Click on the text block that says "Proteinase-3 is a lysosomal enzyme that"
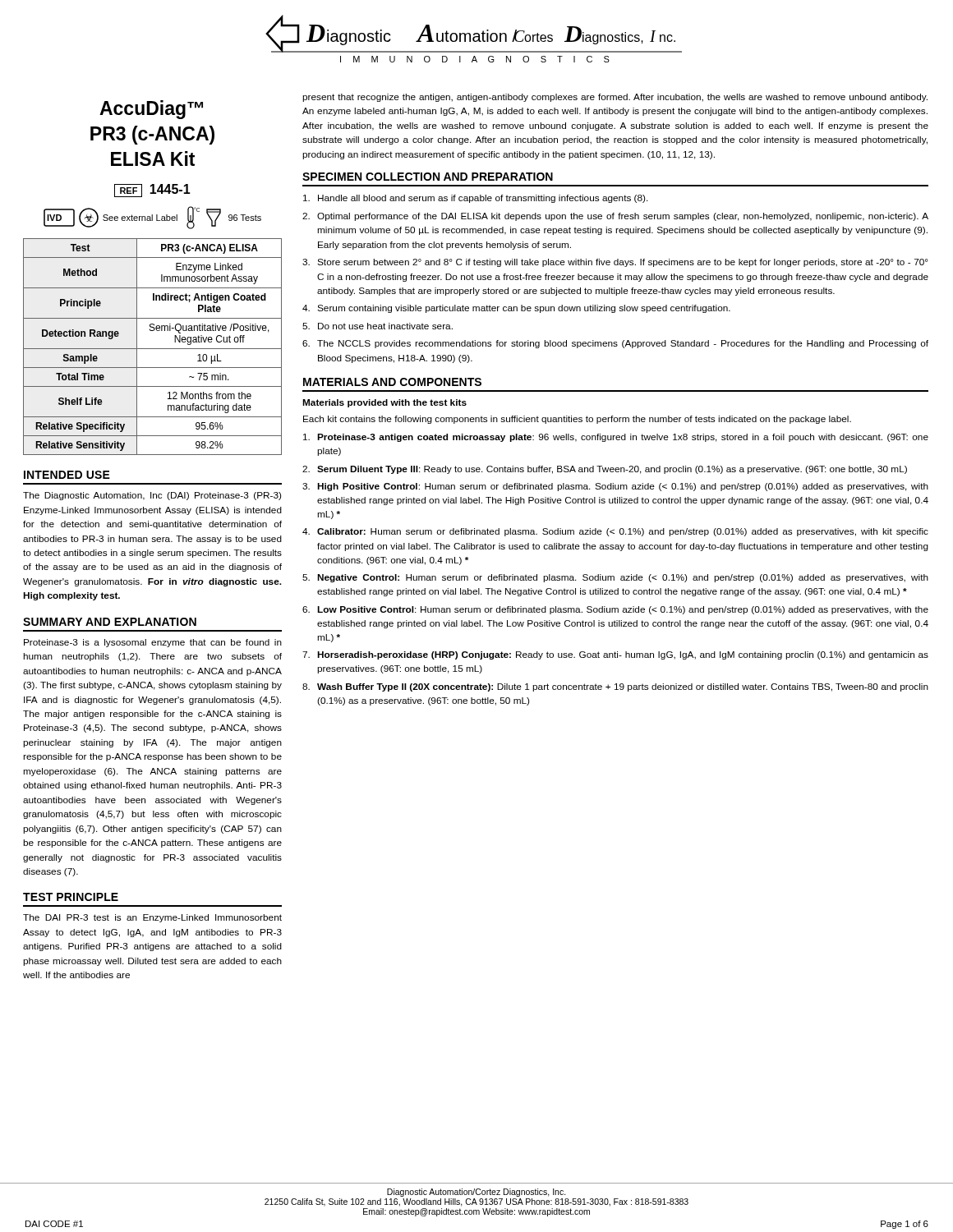953x1232 pixels. coord(152,757)
